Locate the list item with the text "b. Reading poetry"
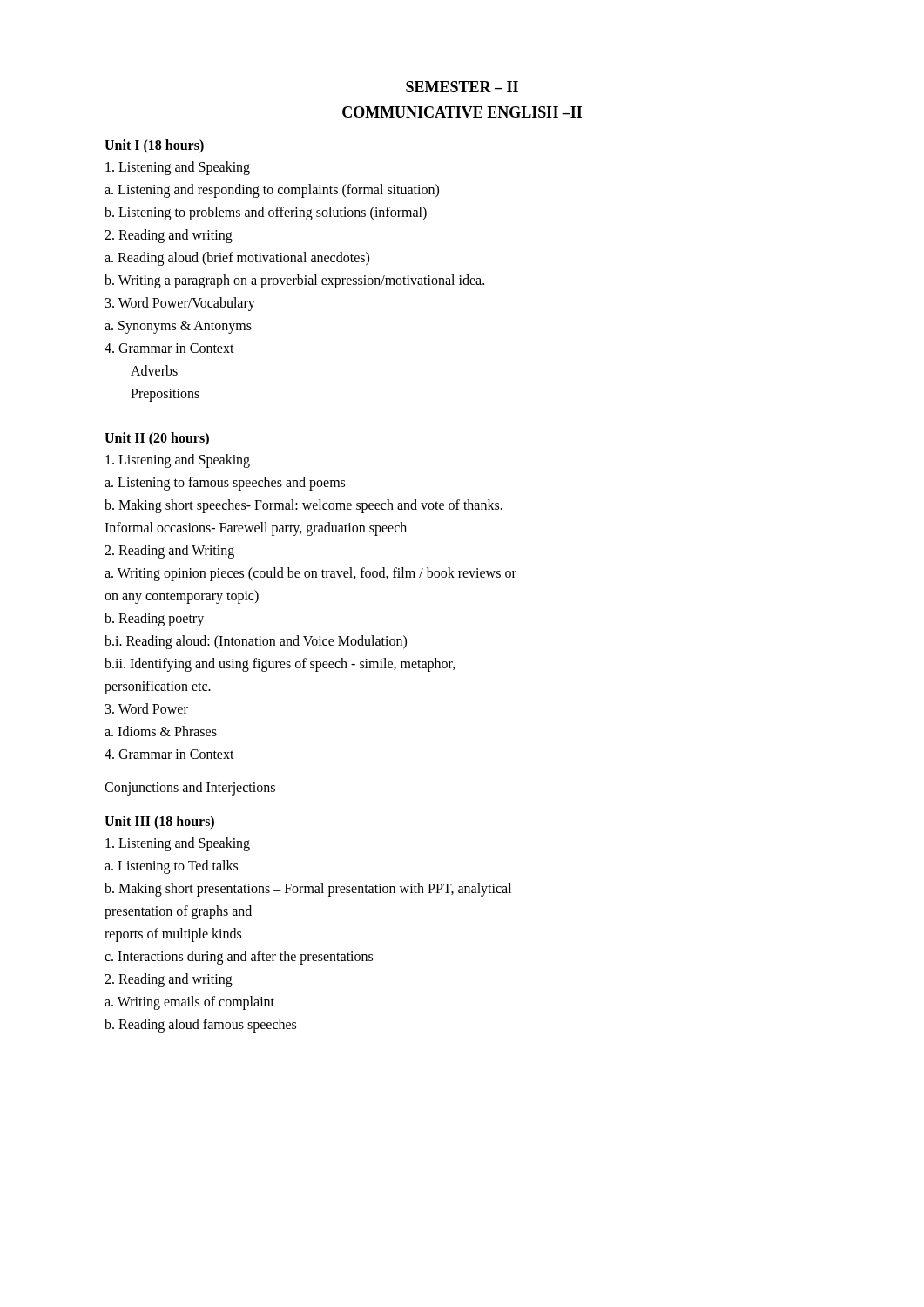 (x=154, y=618)
